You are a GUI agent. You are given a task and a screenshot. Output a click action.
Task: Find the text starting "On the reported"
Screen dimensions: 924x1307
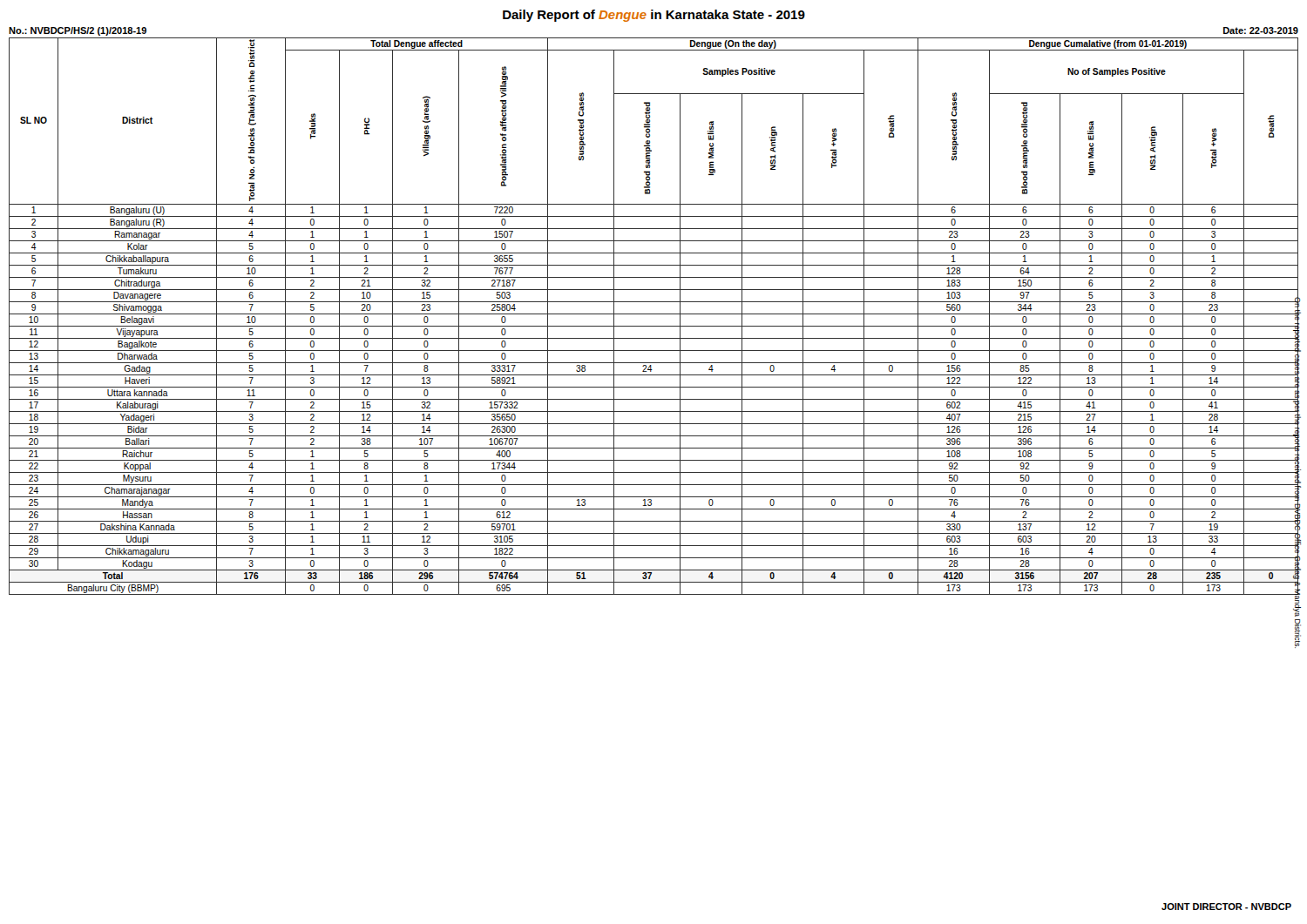tap(1297, 473)
